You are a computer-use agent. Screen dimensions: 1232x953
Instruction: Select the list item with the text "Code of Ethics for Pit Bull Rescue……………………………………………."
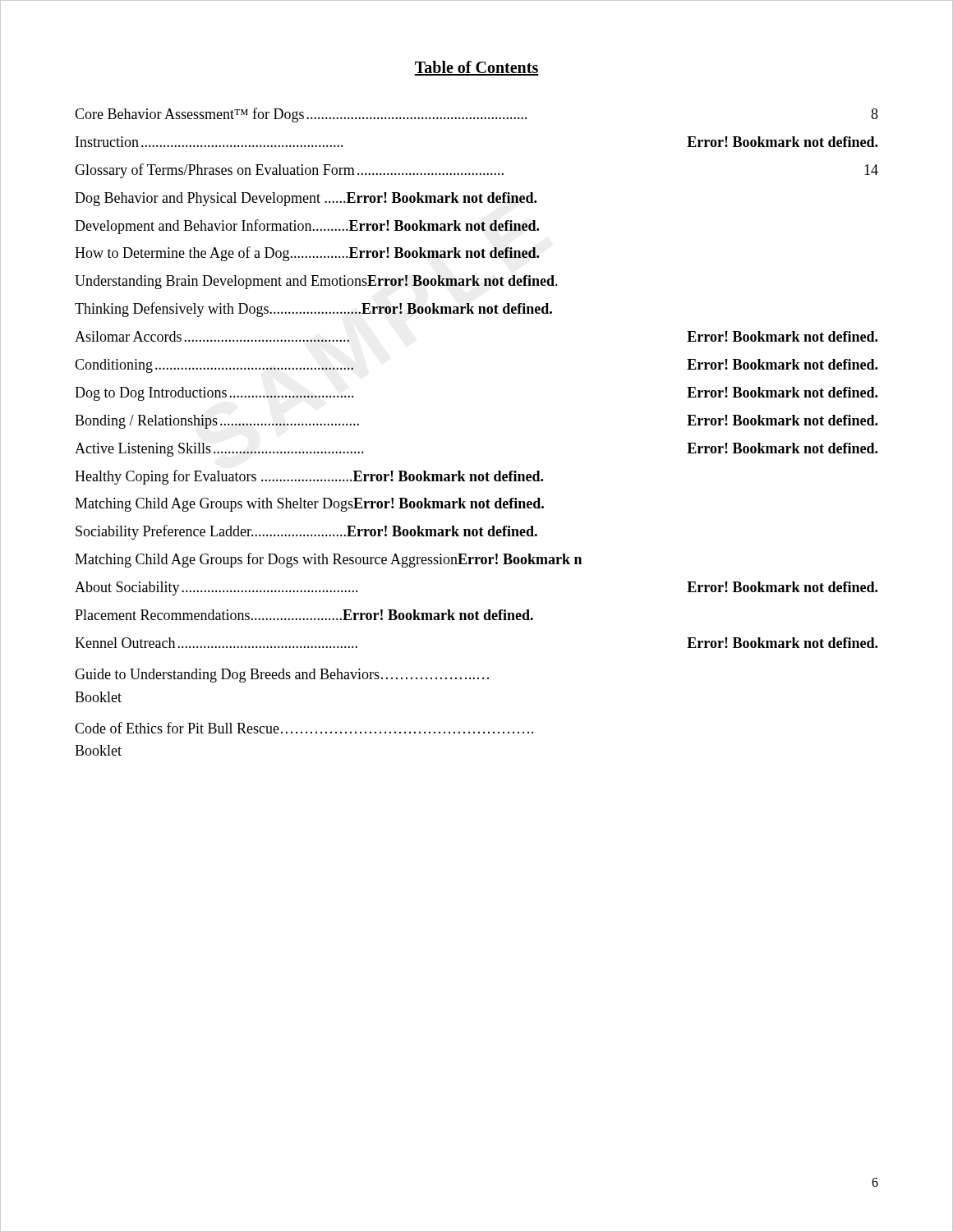click(x=305, y=740)
